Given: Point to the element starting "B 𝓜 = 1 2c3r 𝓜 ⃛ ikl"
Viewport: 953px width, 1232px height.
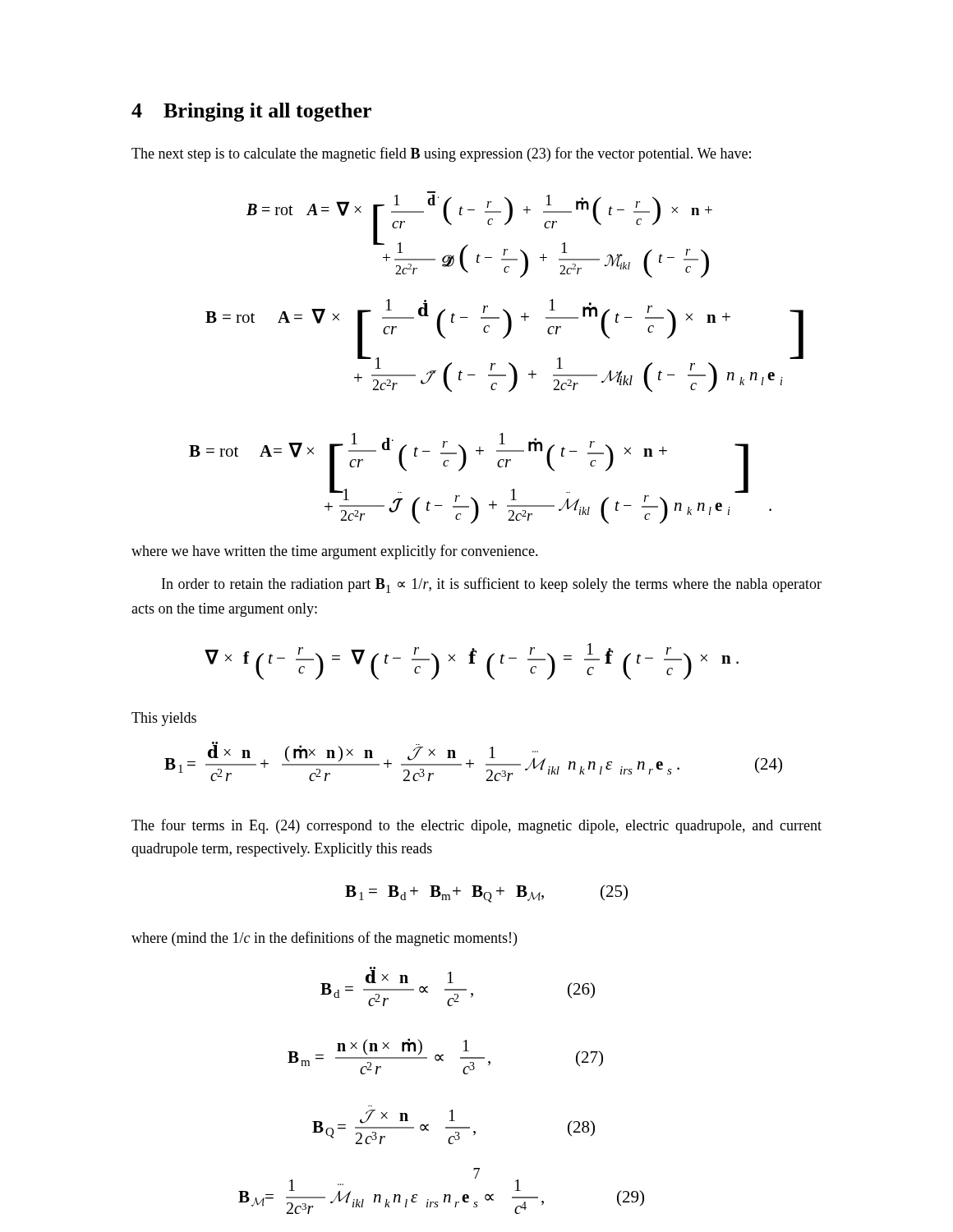Looking at the screenshot, I should coord(476,1197).
